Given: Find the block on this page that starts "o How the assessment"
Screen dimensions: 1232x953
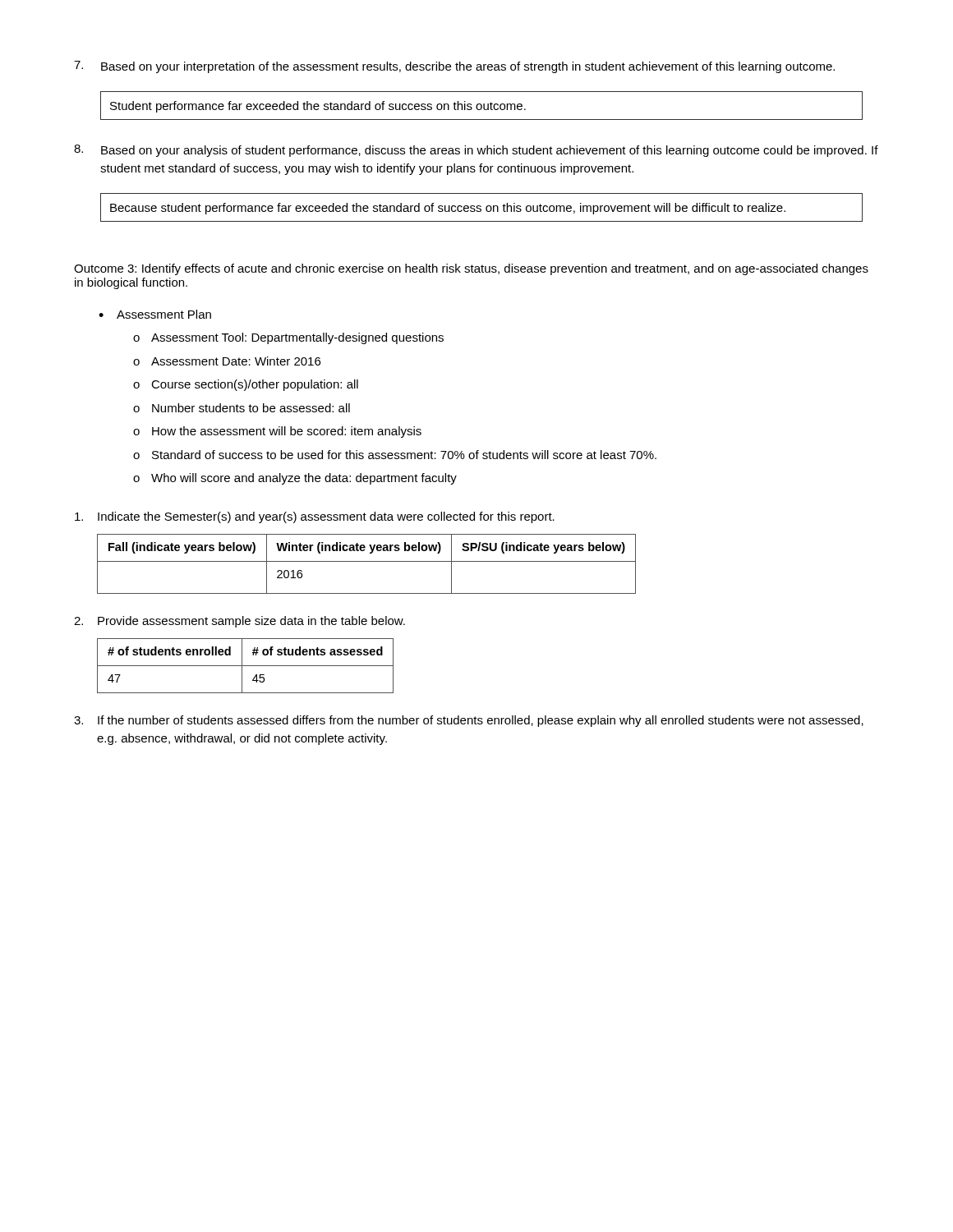Looking at the screenshot, I should 277,432.
